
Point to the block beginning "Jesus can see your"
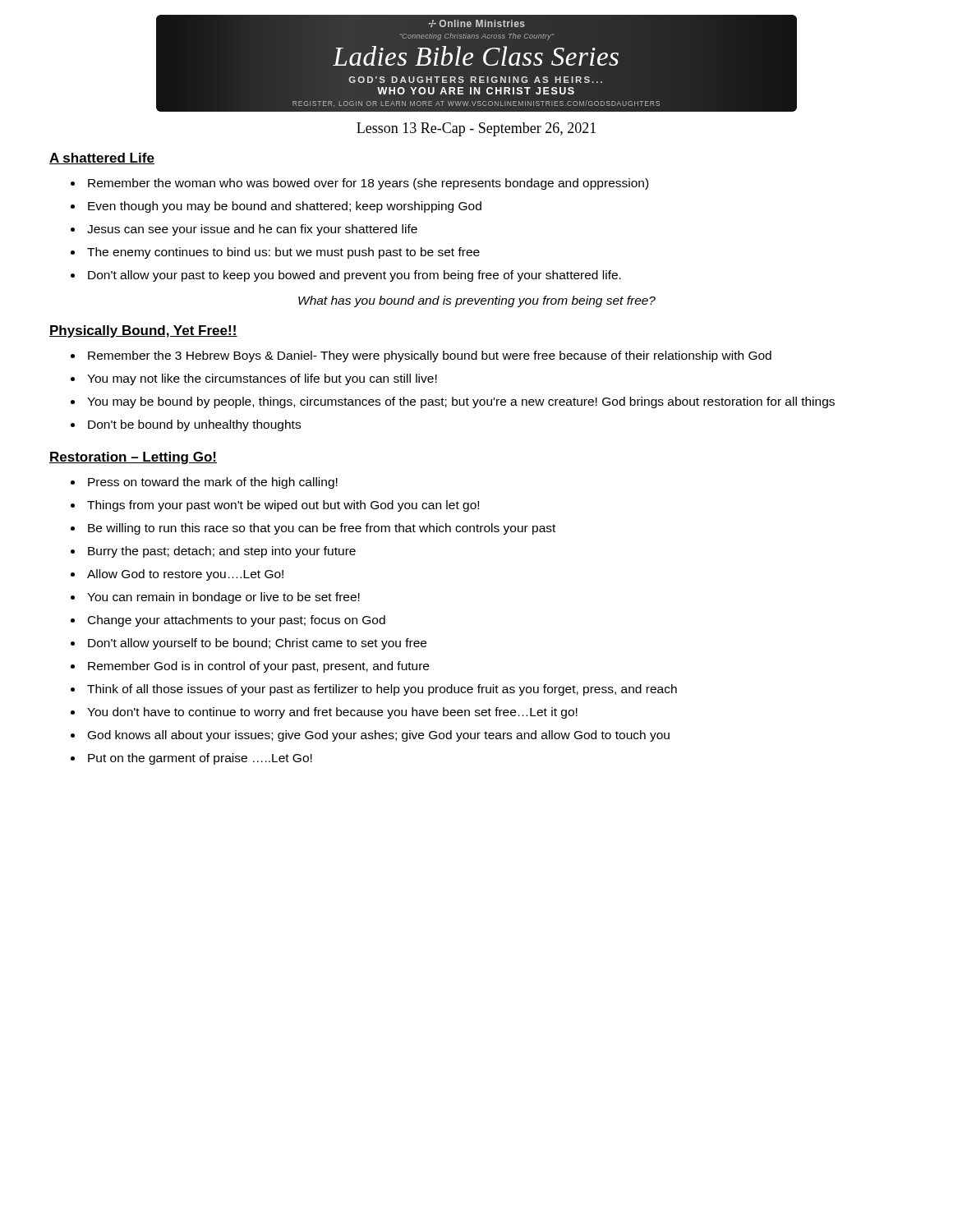[x=252, y=229]
